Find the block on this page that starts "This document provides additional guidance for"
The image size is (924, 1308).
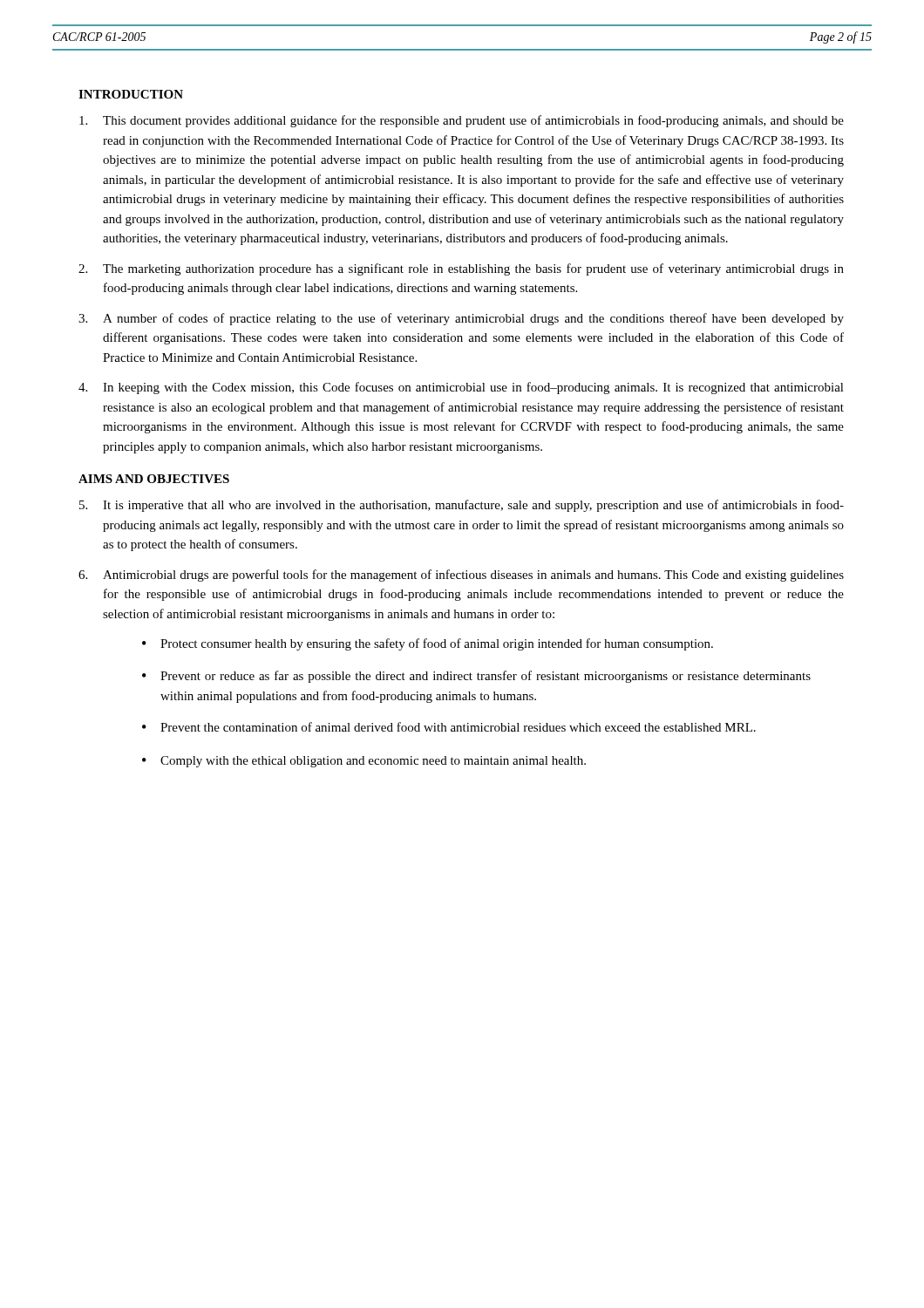point(461,179)
